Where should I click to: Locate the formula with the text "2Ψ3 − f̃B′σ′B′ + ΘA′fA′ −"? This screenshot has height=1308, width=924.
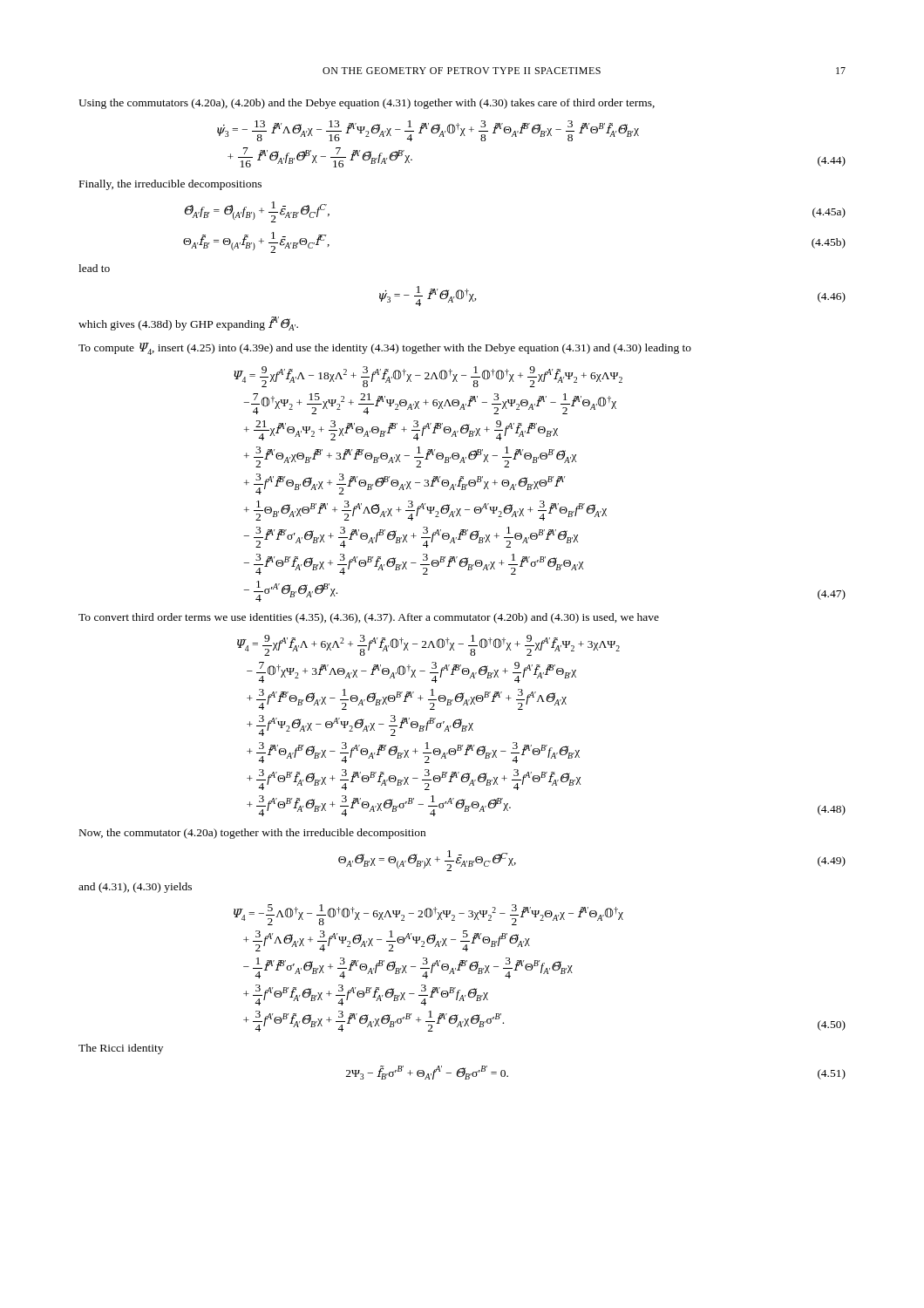pyautogui.click(x=462, y=1073)
